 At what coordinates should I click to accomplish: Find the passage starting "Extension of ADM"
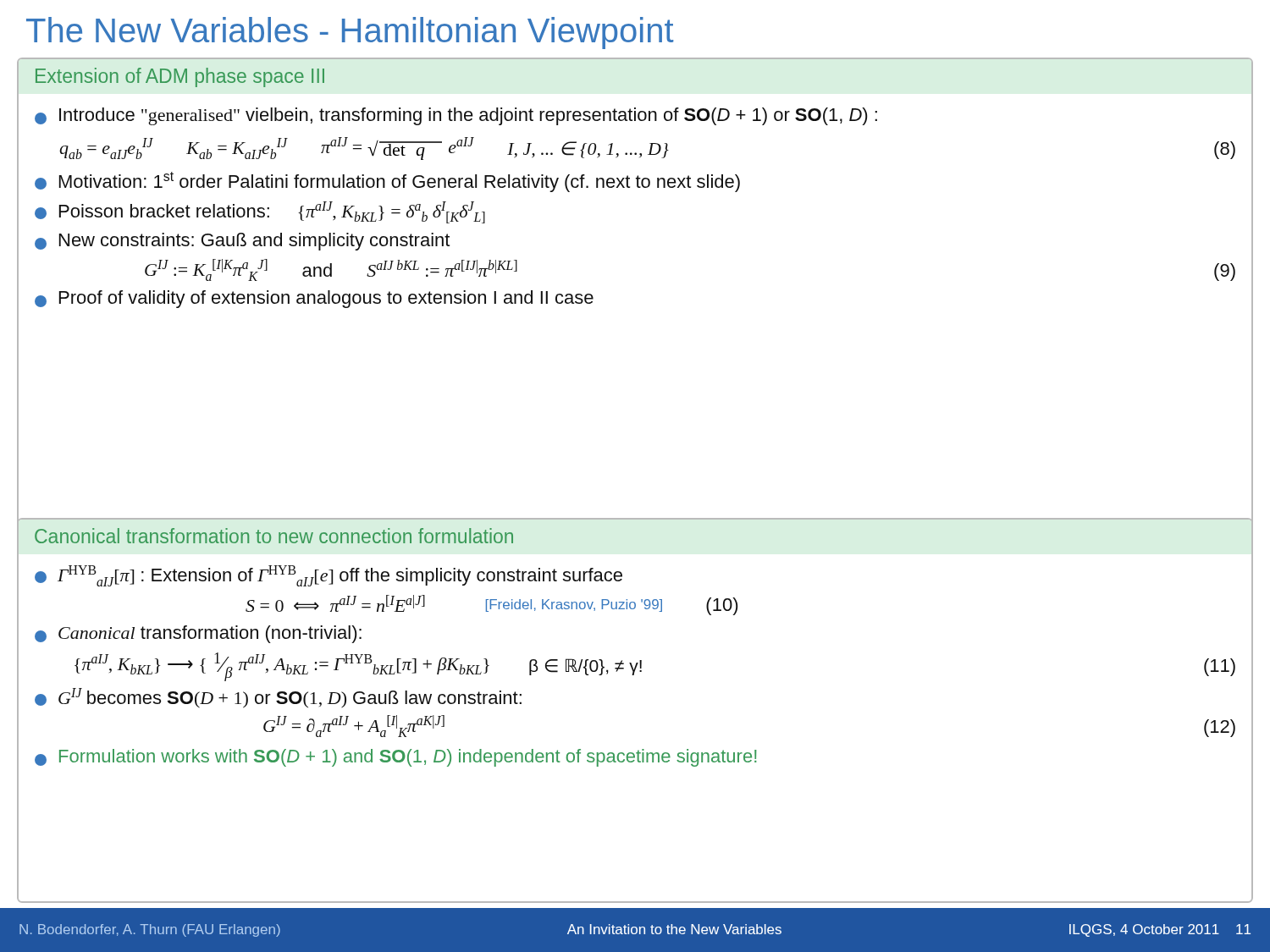[635, 191]
